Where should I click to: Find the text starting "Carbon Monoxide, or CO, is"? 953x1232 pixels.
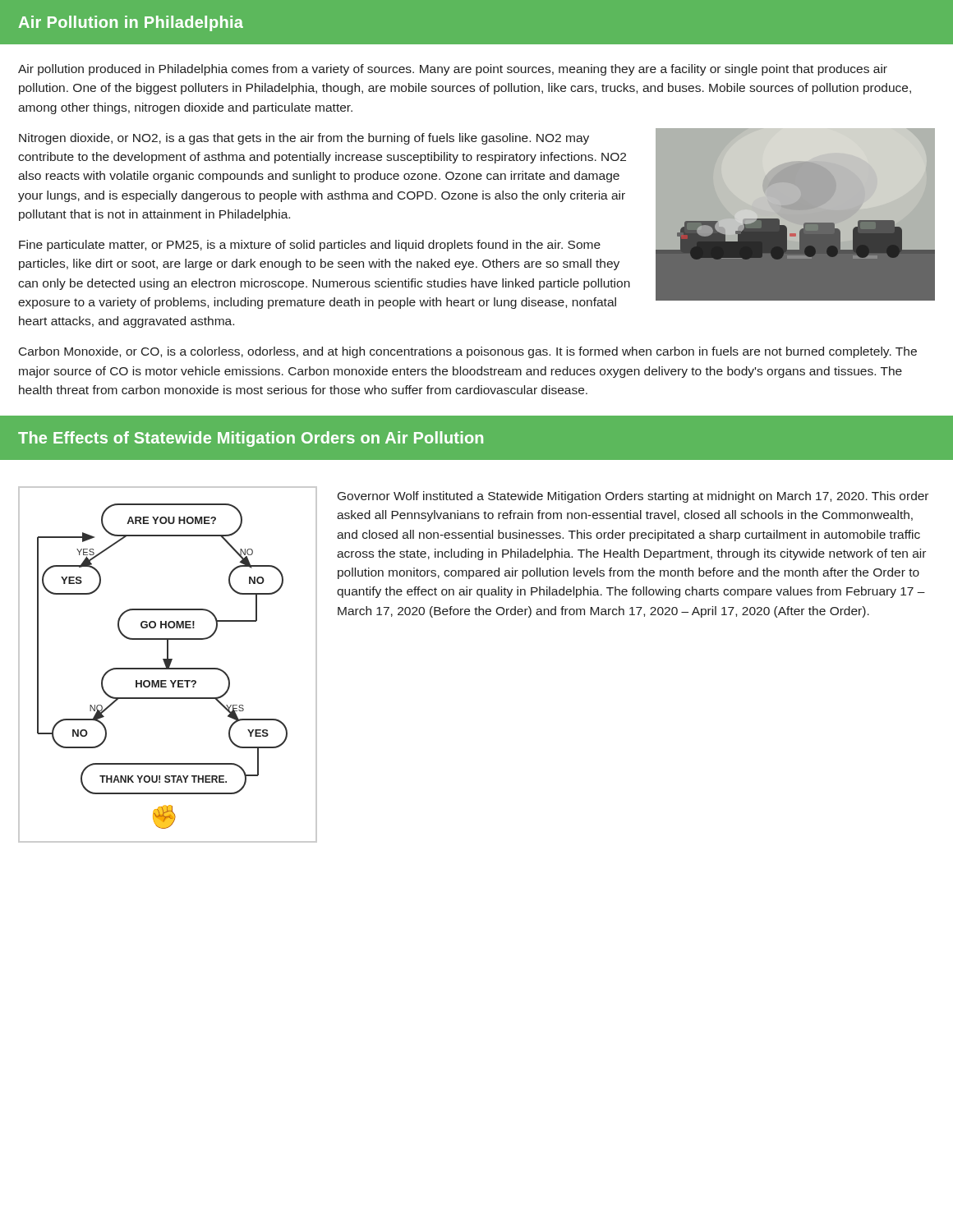tap(468, 370)
